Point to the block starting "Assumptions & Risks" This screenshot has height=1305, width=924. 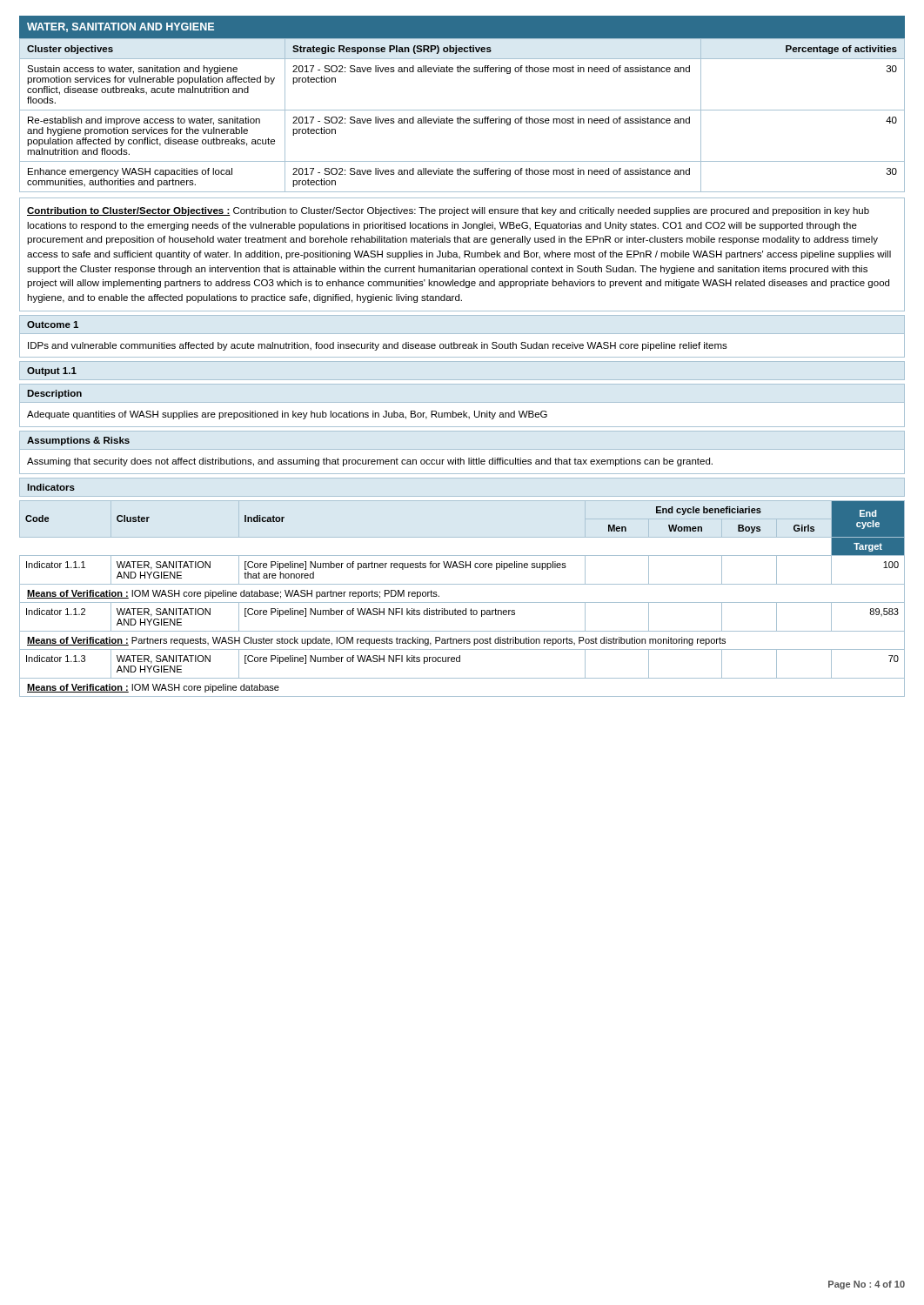[x=78, y=440]
